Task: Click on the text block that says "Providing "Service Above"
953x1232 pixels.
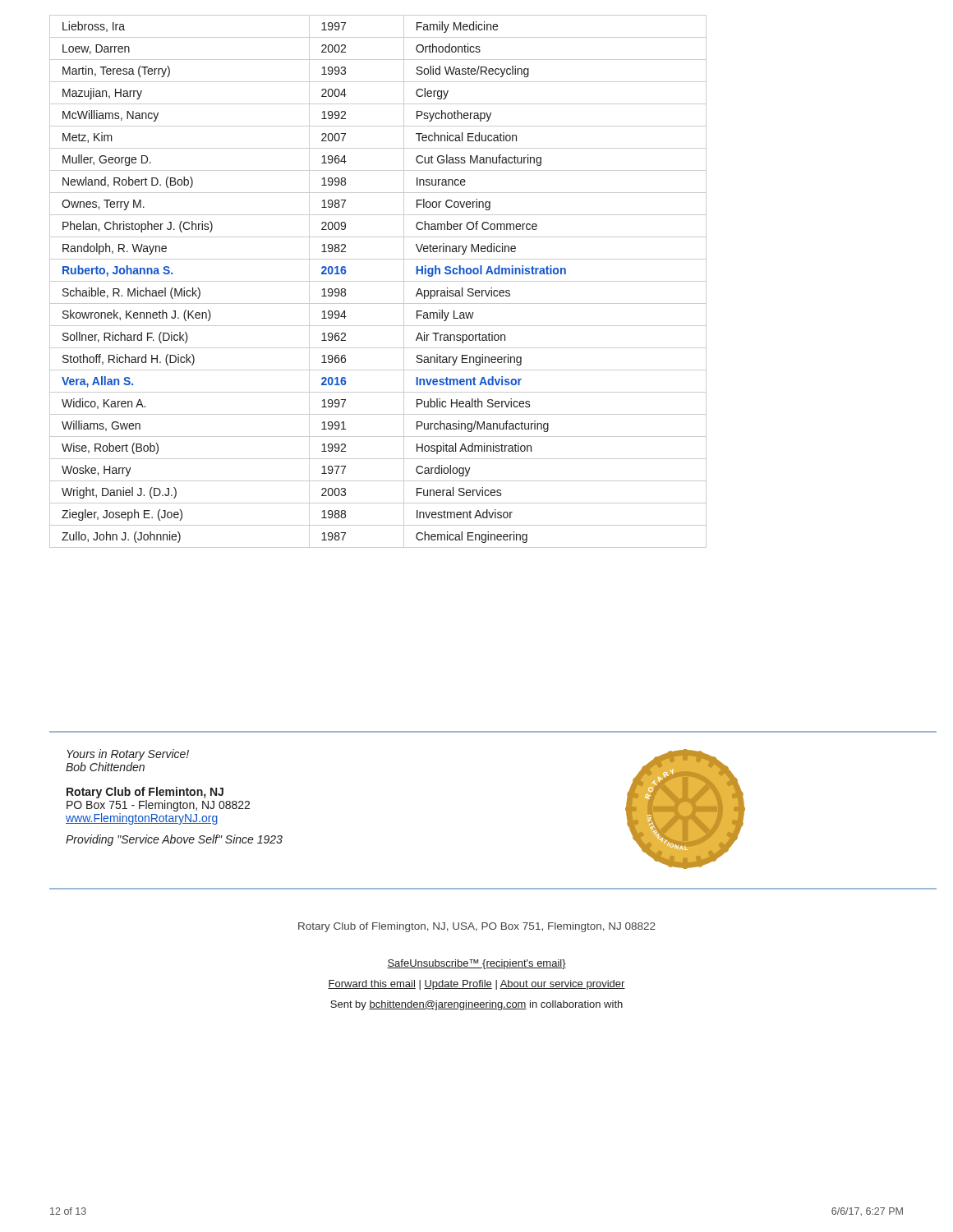Action: pyautogui.click(x=174, y=839)
